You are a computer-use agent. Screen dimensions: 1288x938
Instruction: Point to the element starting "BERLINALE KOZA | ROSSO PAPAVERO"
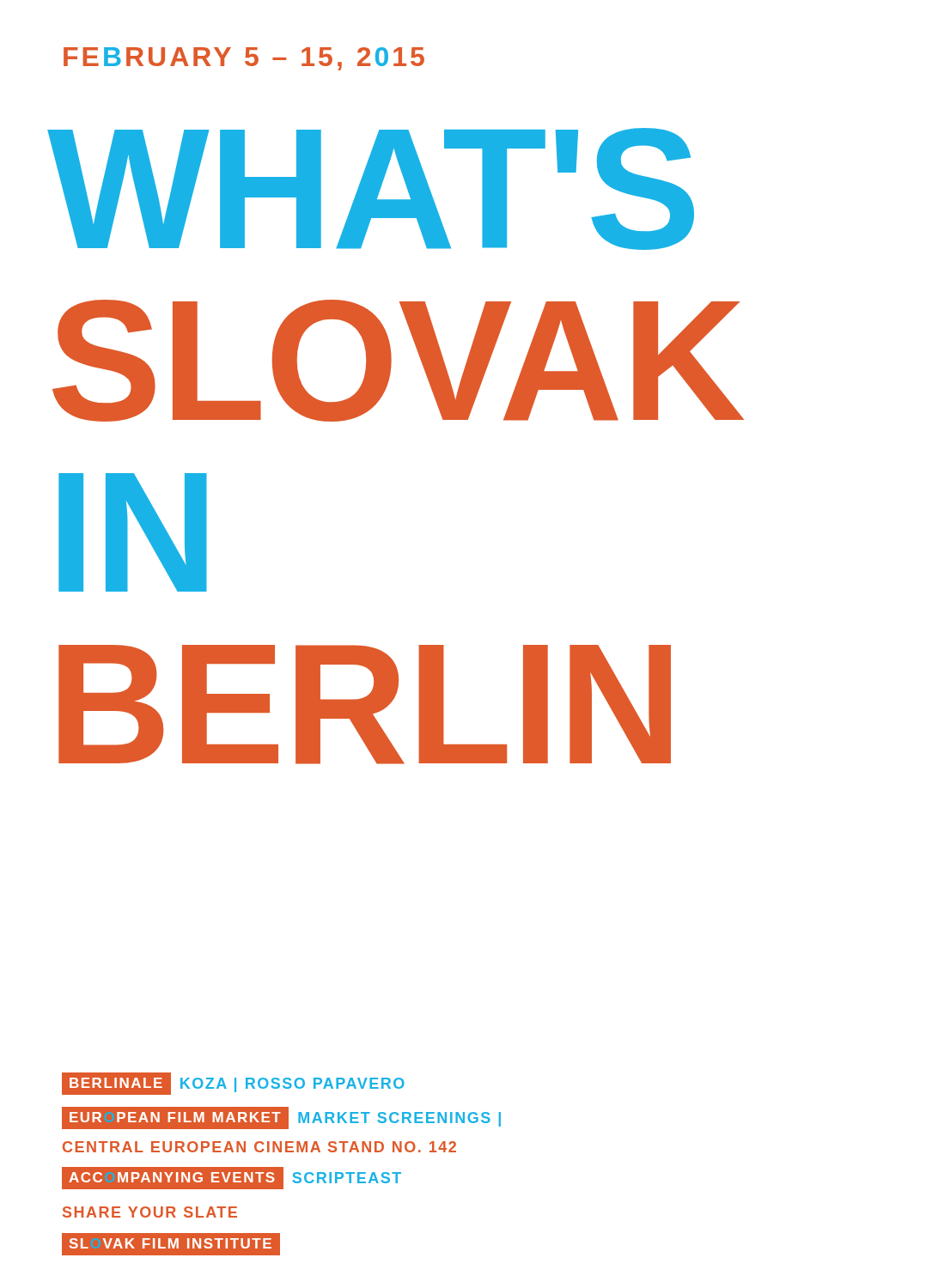pyautogui.click(x=234, y=1084)
